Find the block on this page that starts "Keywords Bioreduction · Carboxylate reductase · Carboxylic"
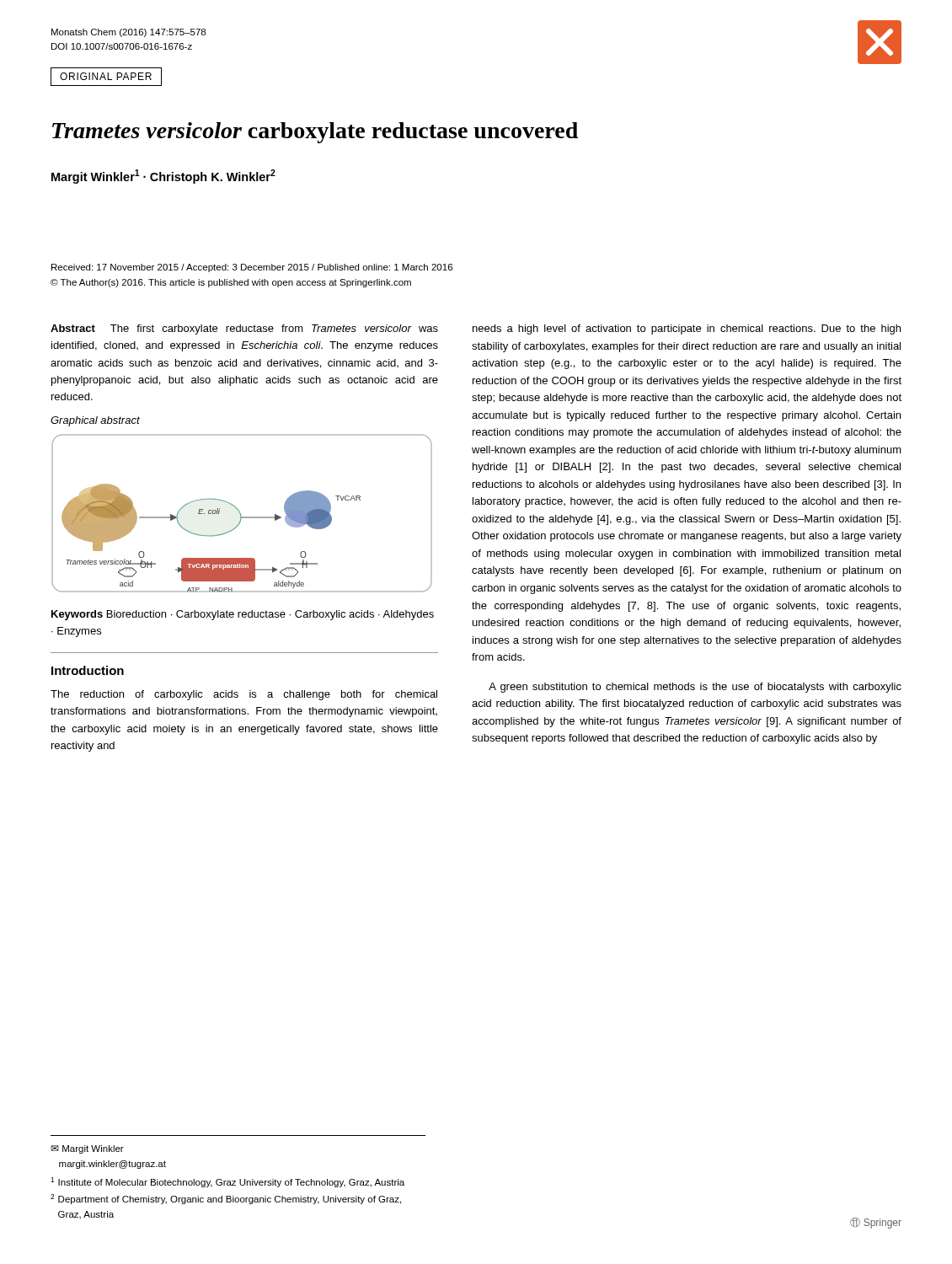This screenshot has width=952, height=1264. click(242, 623)
